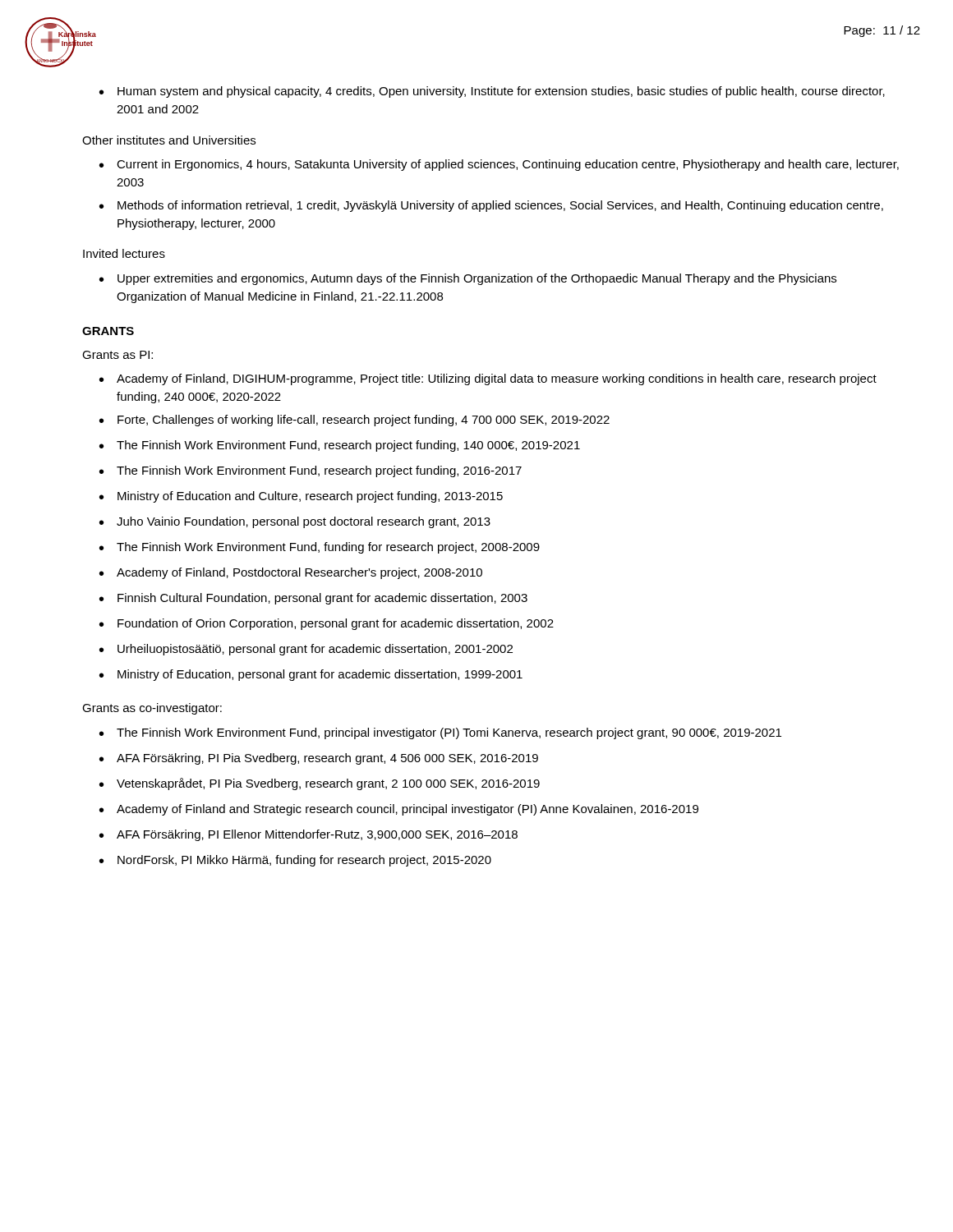Locate the text block starting "• NordForsk, PI Mikko"

501,861
